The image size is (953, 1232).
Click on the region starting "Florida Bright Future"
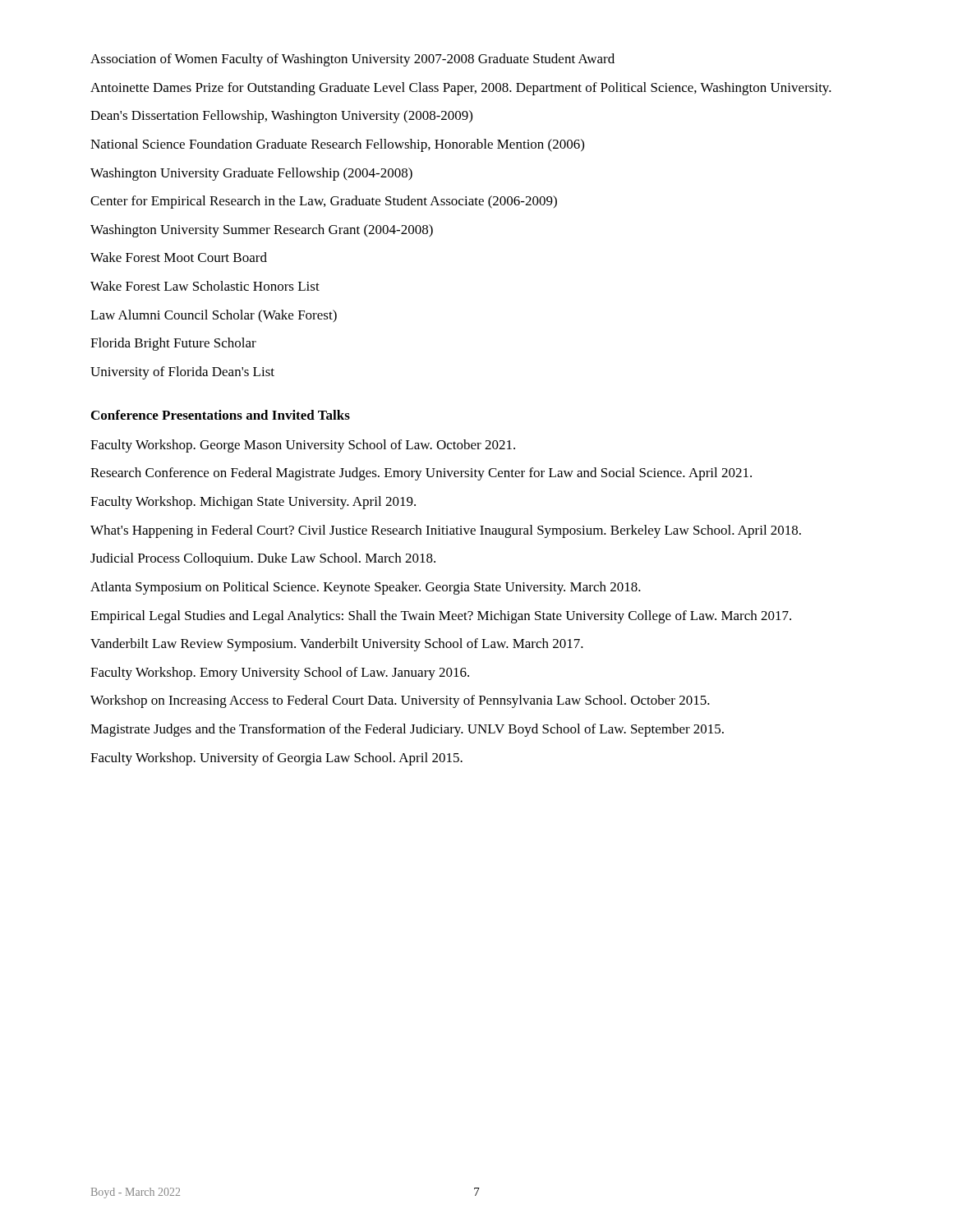tap(173, 343)
